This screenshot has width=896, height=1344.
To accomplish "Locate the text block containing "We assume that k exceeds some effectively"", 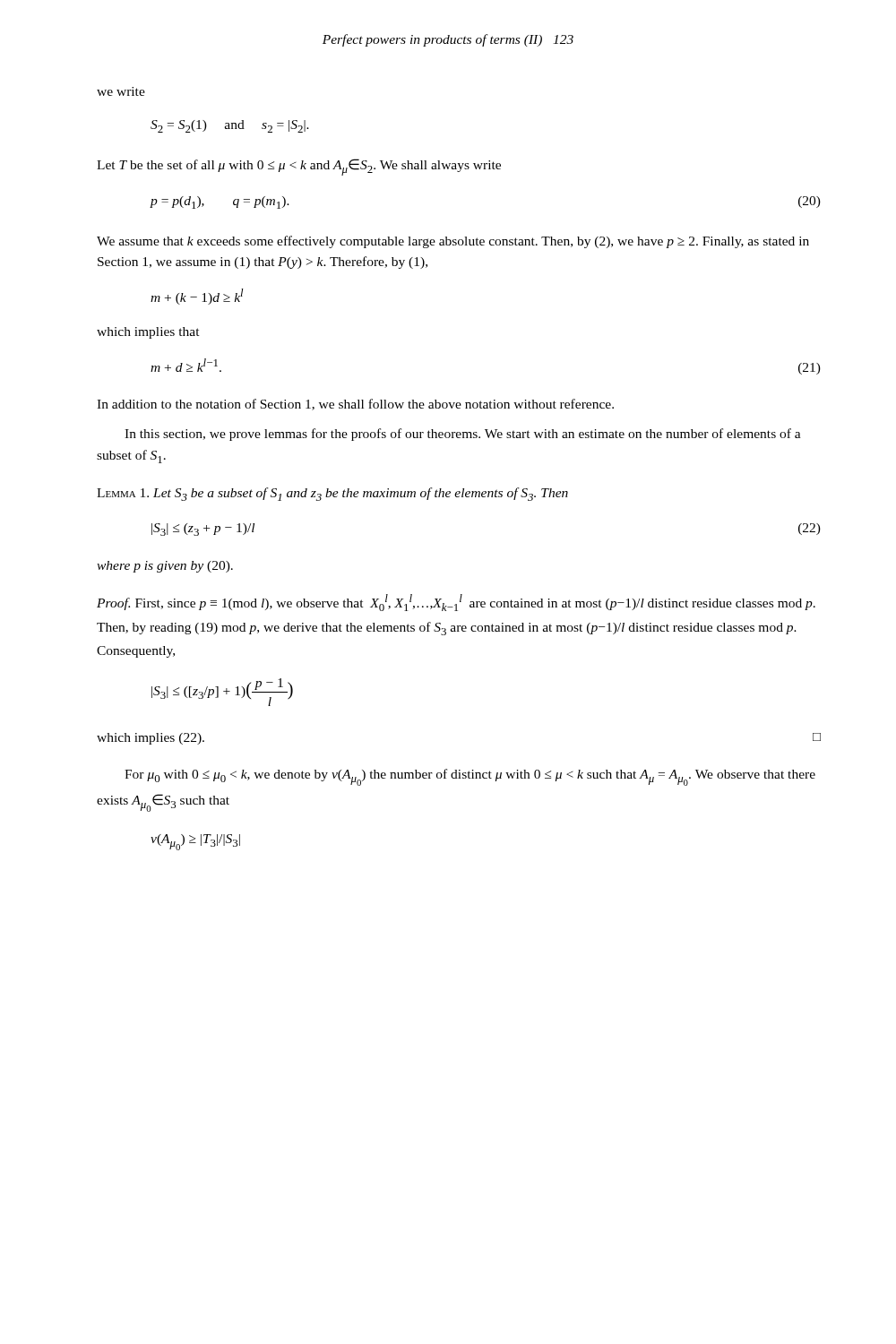I will (x=453, y=251).
